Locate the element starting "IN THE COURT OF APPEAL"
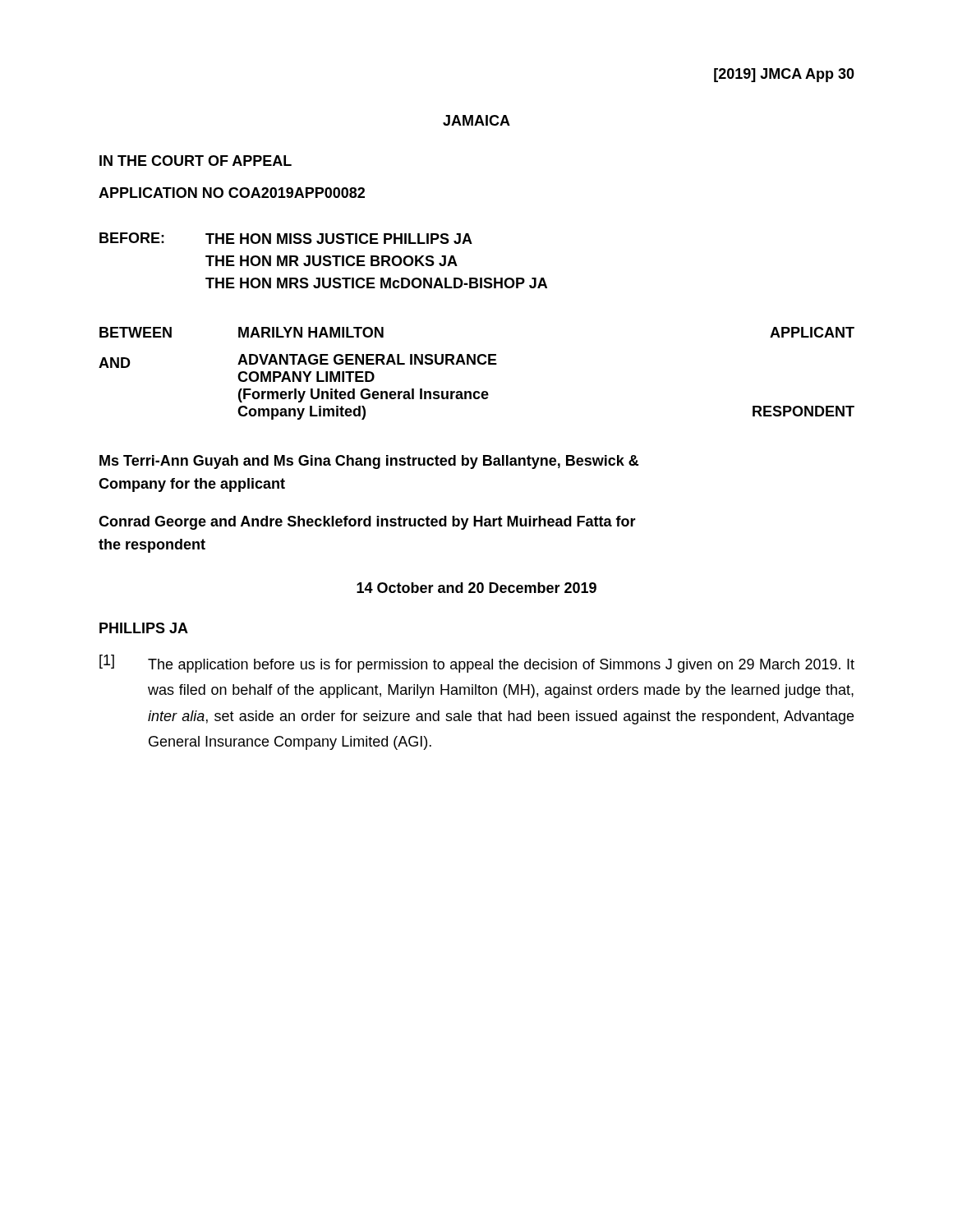This screenshot has width=953, height=1232. 195,161
